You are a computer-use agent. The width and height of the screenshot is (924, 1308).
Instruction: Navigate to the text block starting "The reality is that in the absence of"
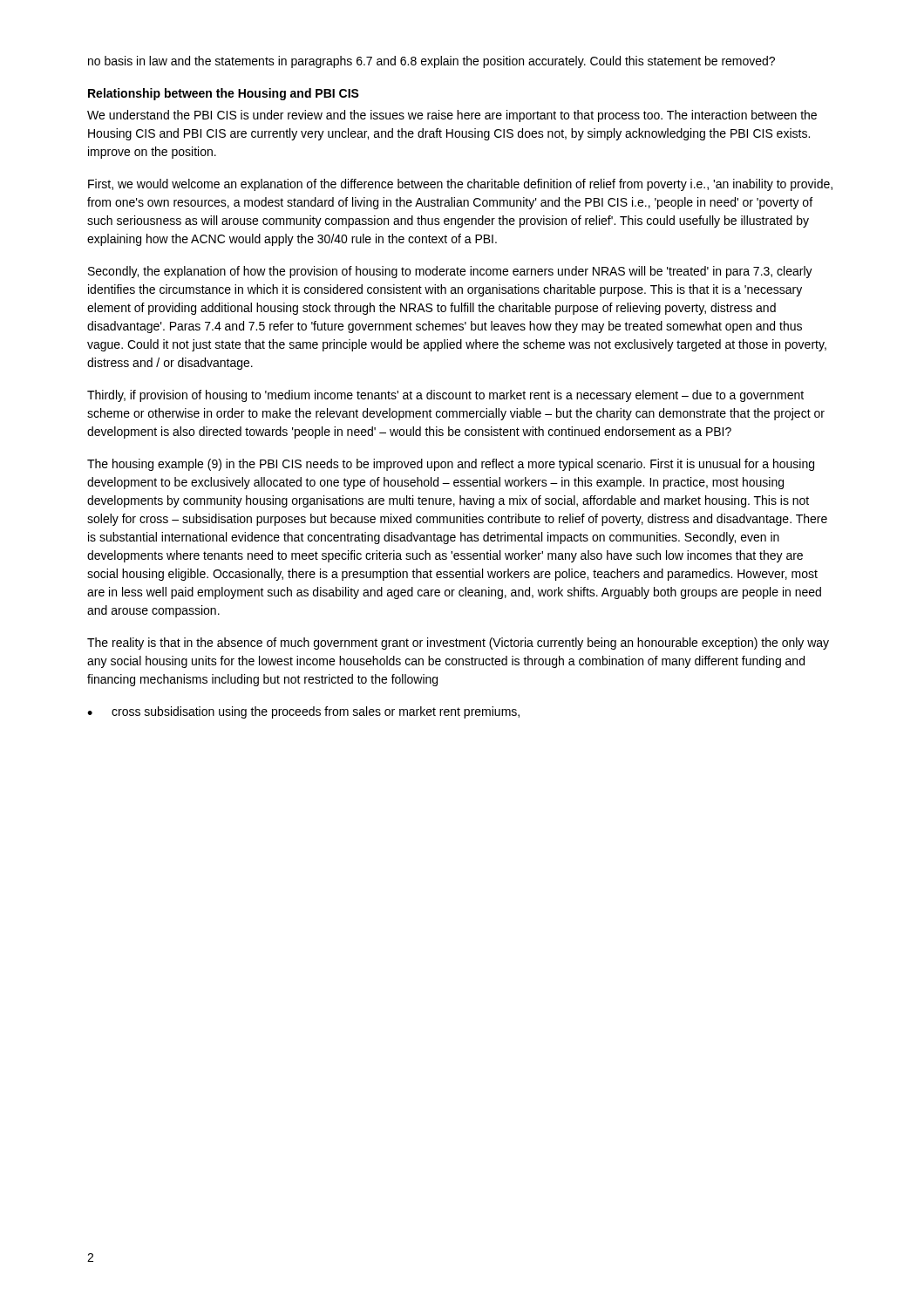tap(458, 661)
